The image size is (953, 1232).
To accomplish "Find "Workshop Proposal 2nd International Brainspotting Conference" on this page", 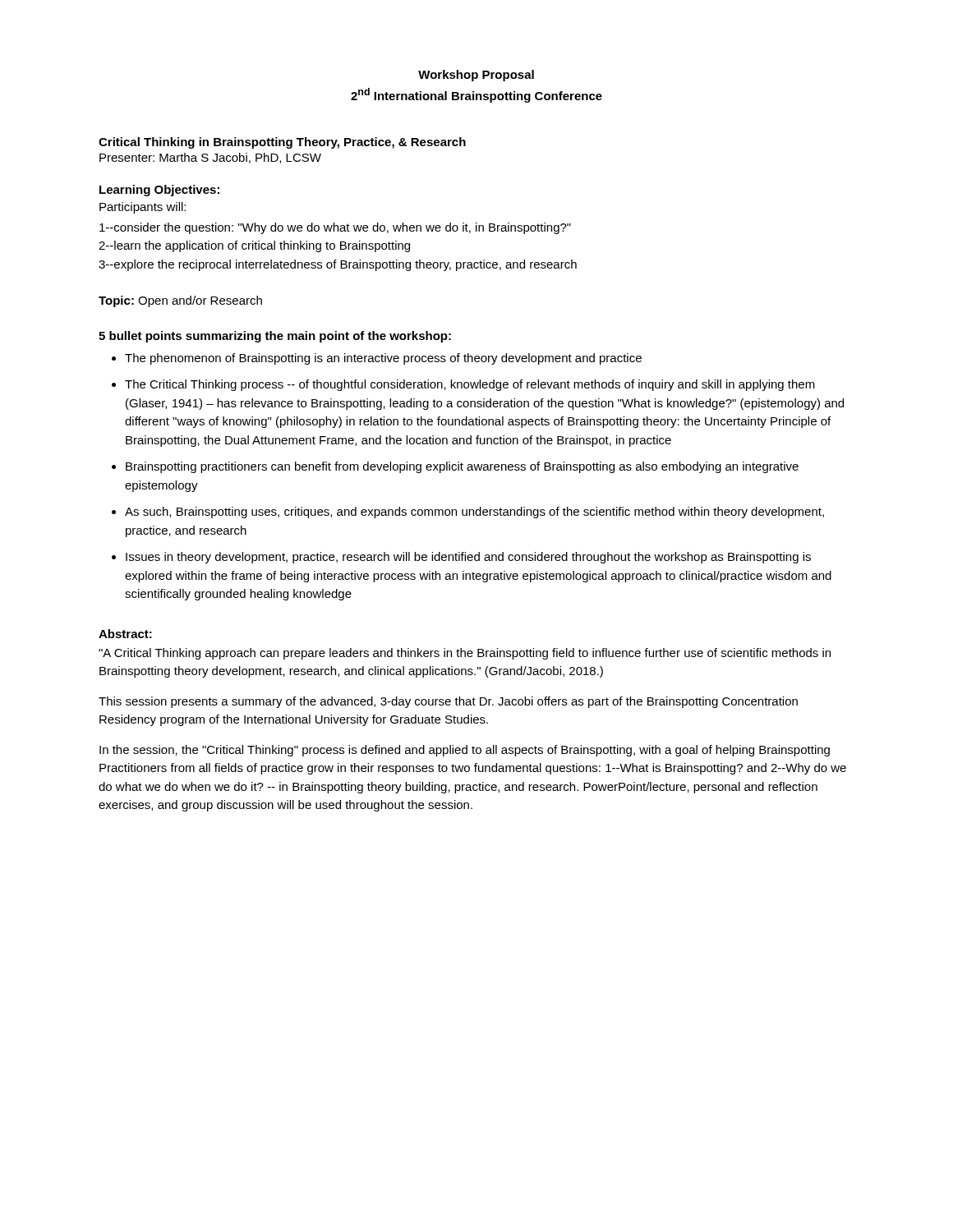I will point(476,85).
